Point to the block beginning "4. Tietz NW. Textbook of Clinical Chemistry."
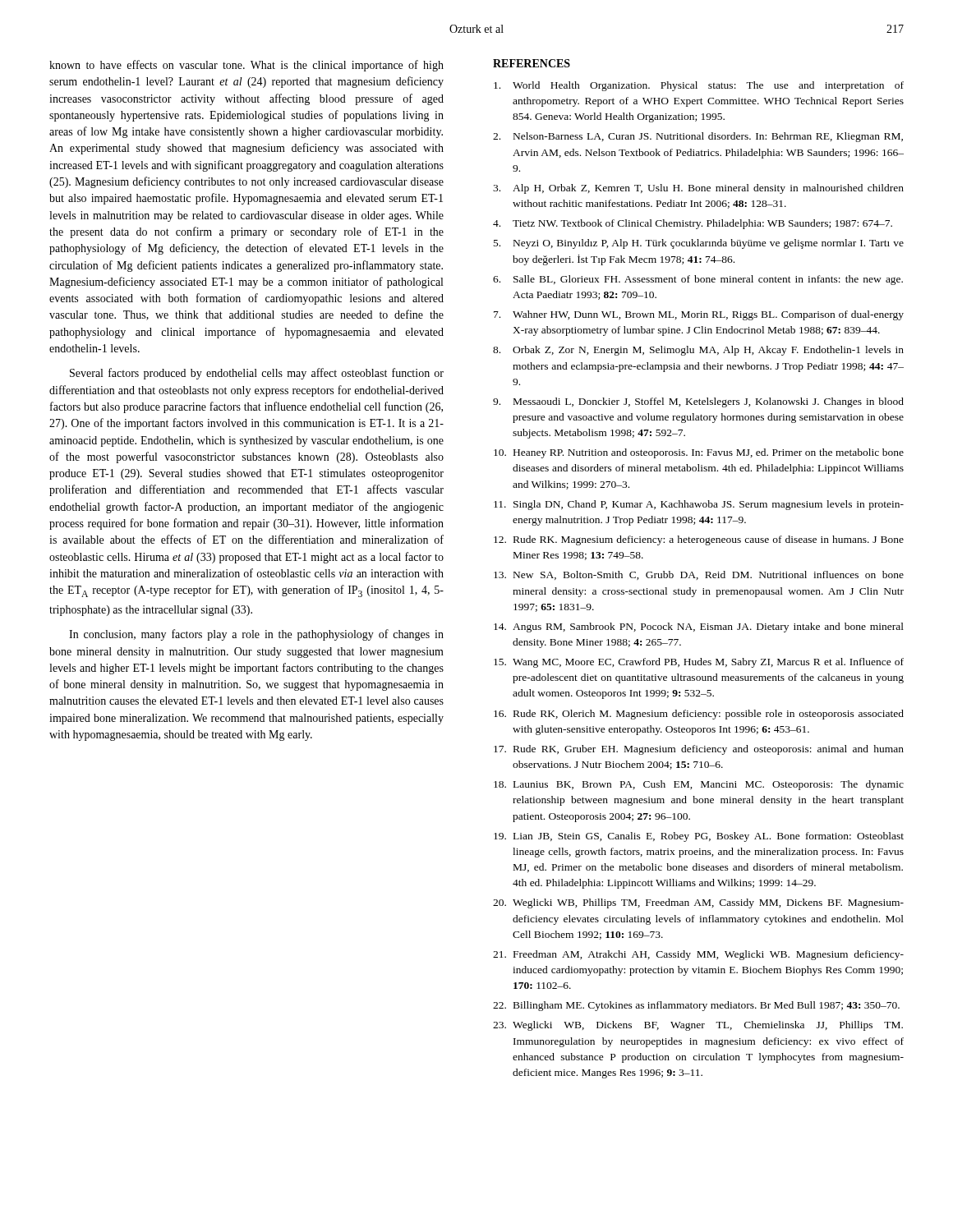The width and height of the screenshot is (953, 1232). pyautogui.click(x=693, y=223)
